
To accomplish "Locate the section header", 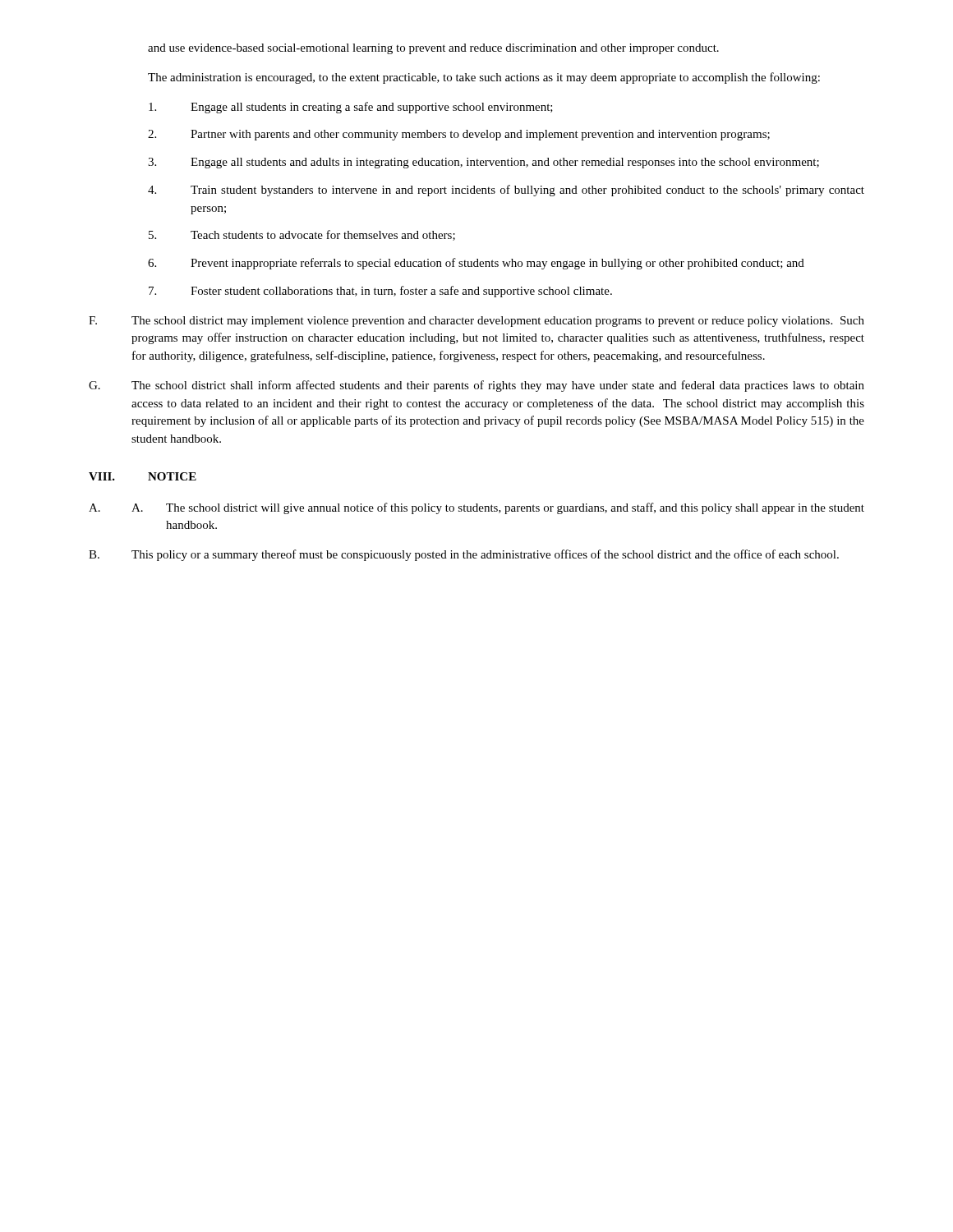I will click(x=143, y=477).
